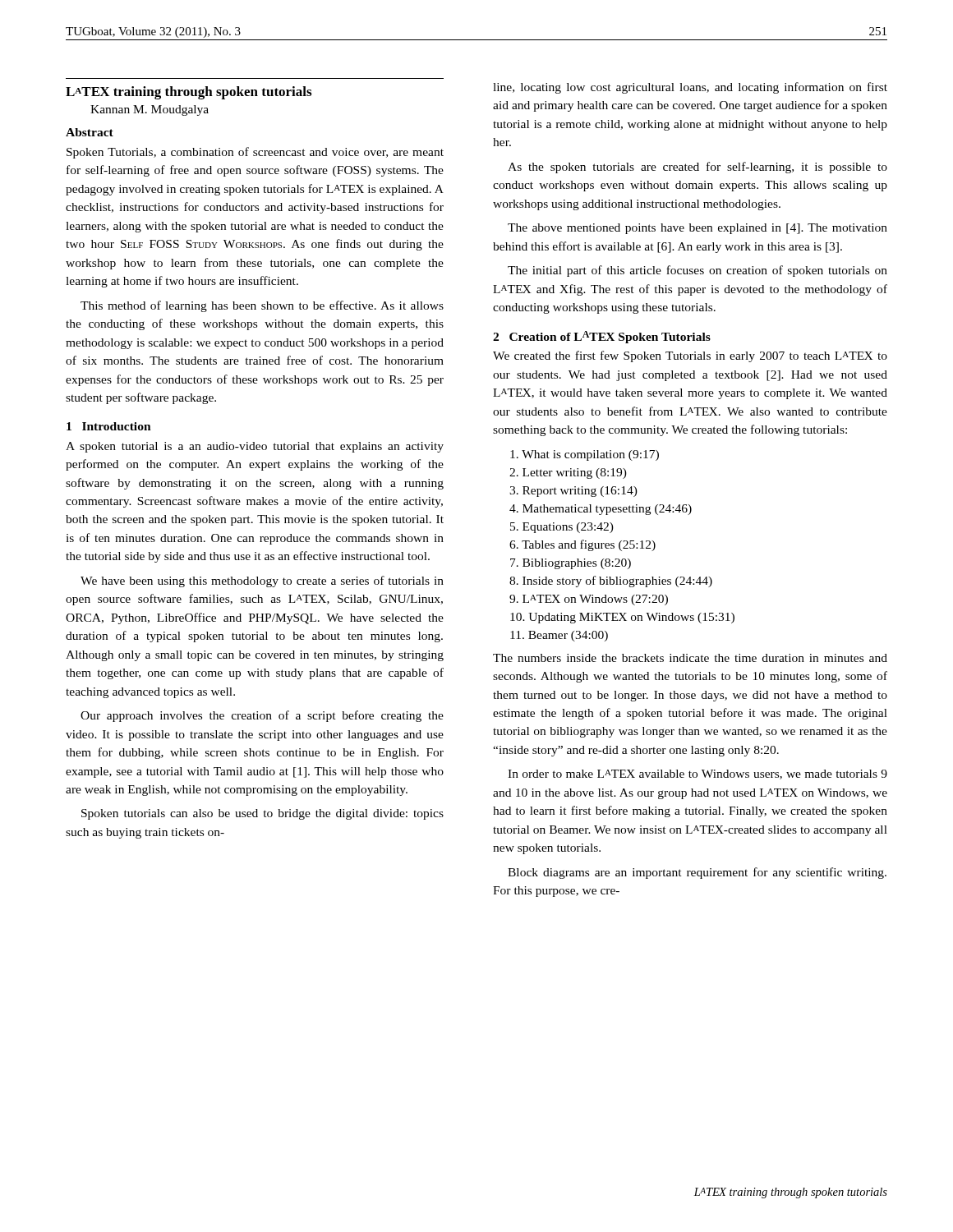Select the passage starting "2 Creation of LATEX Spoken Tutorials"
The width and height of the screenshot is (953, 1232).
(x=602, y=335)
